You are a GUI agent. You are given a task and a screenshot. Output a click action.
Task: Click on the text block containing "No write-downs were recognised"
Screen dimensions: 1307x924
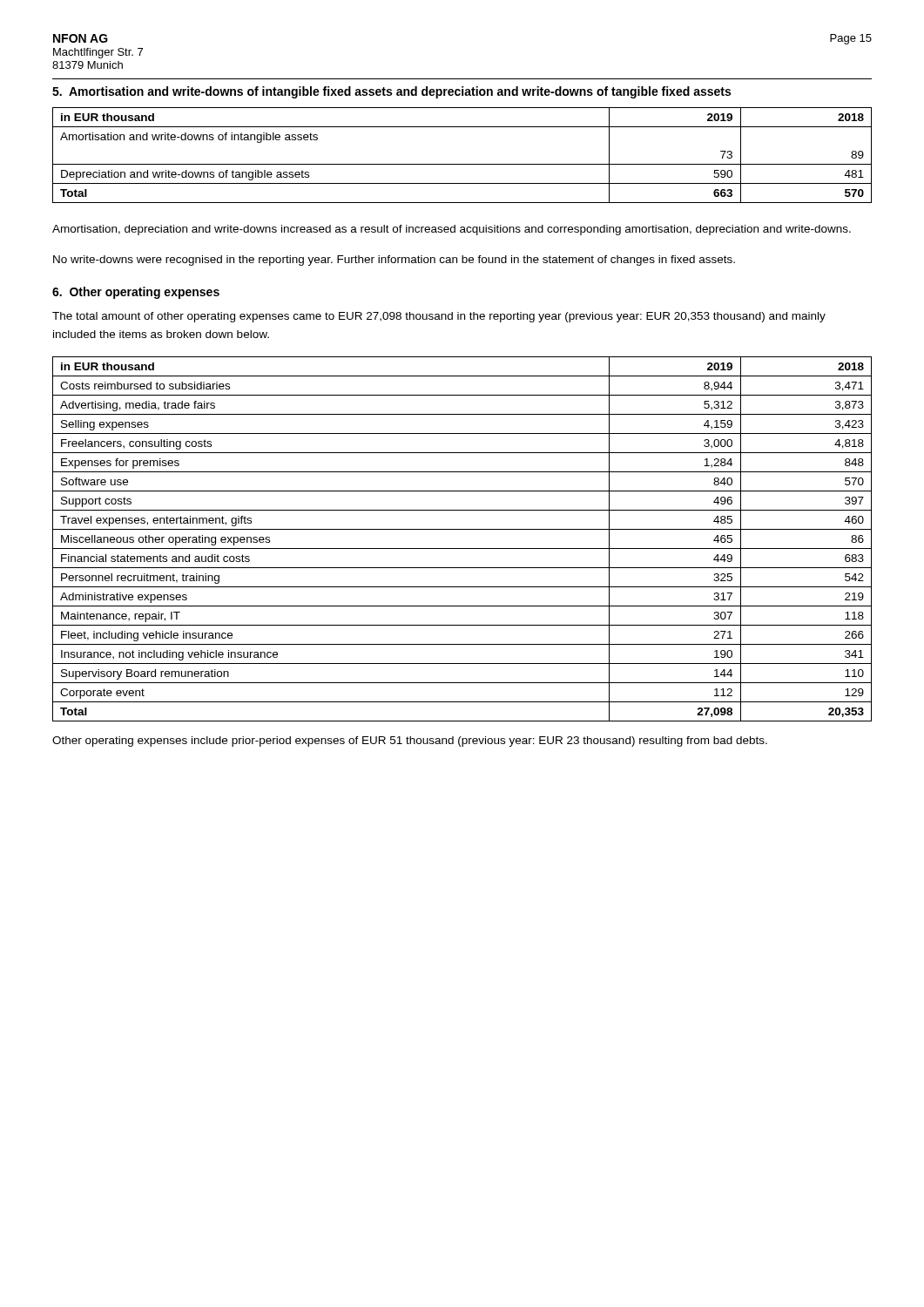pos(394,259)
